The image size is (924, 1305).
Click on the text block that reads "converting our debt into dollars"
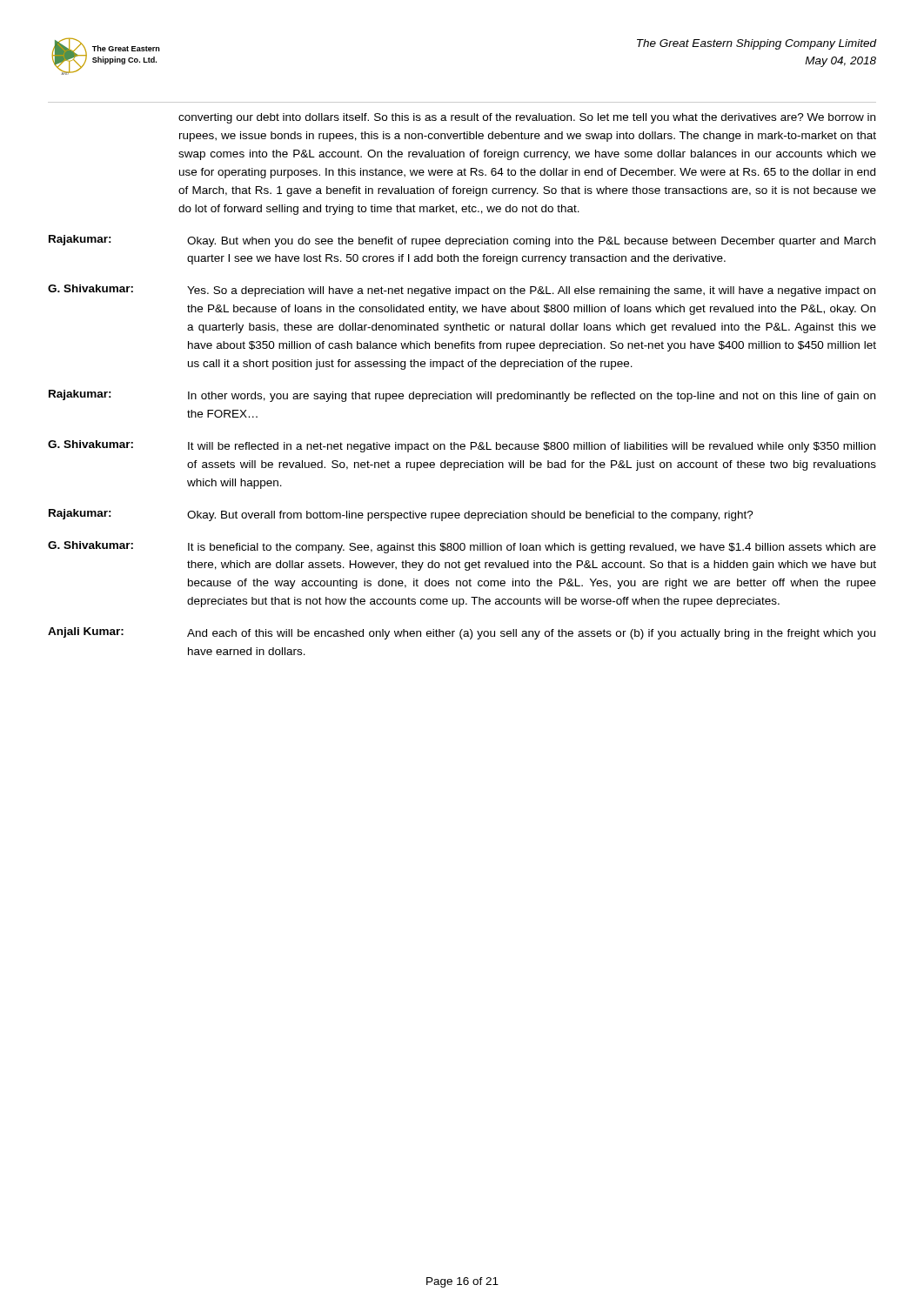527,163
